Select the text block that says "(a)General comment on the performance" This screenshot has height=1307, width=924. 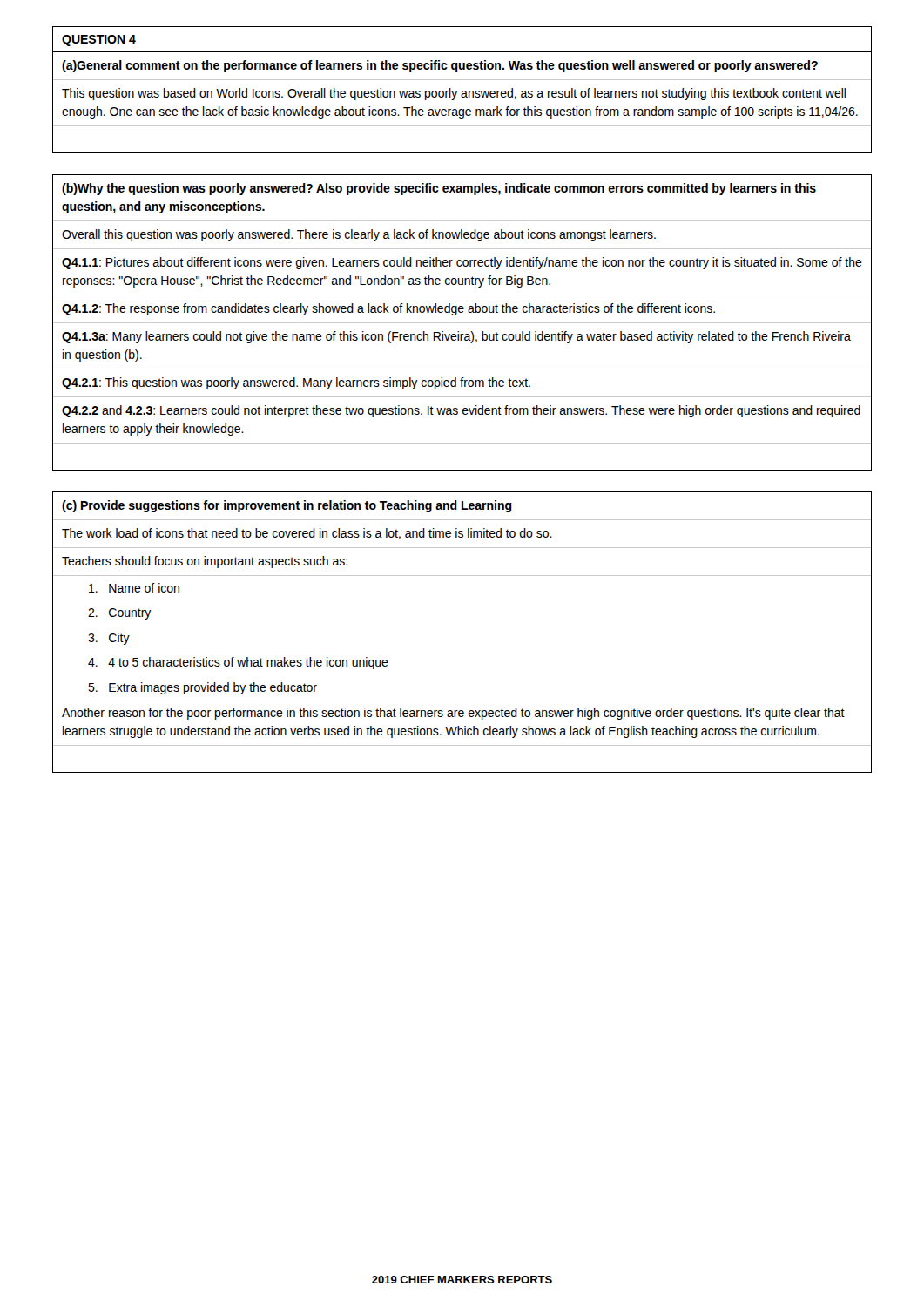coord(440,65)
